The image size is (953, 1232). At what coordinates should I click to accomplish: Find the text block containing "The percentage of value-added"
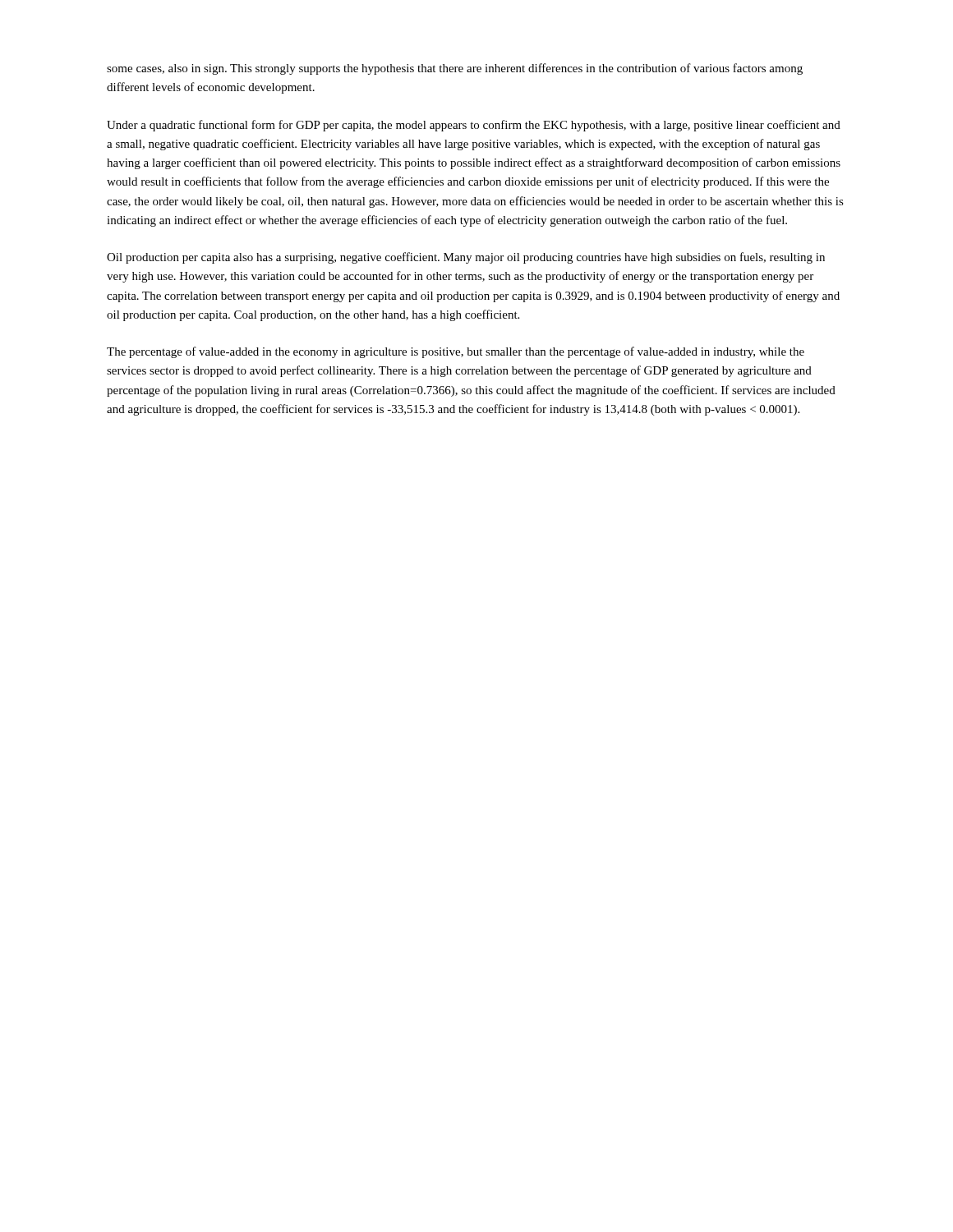click(471, 380)
